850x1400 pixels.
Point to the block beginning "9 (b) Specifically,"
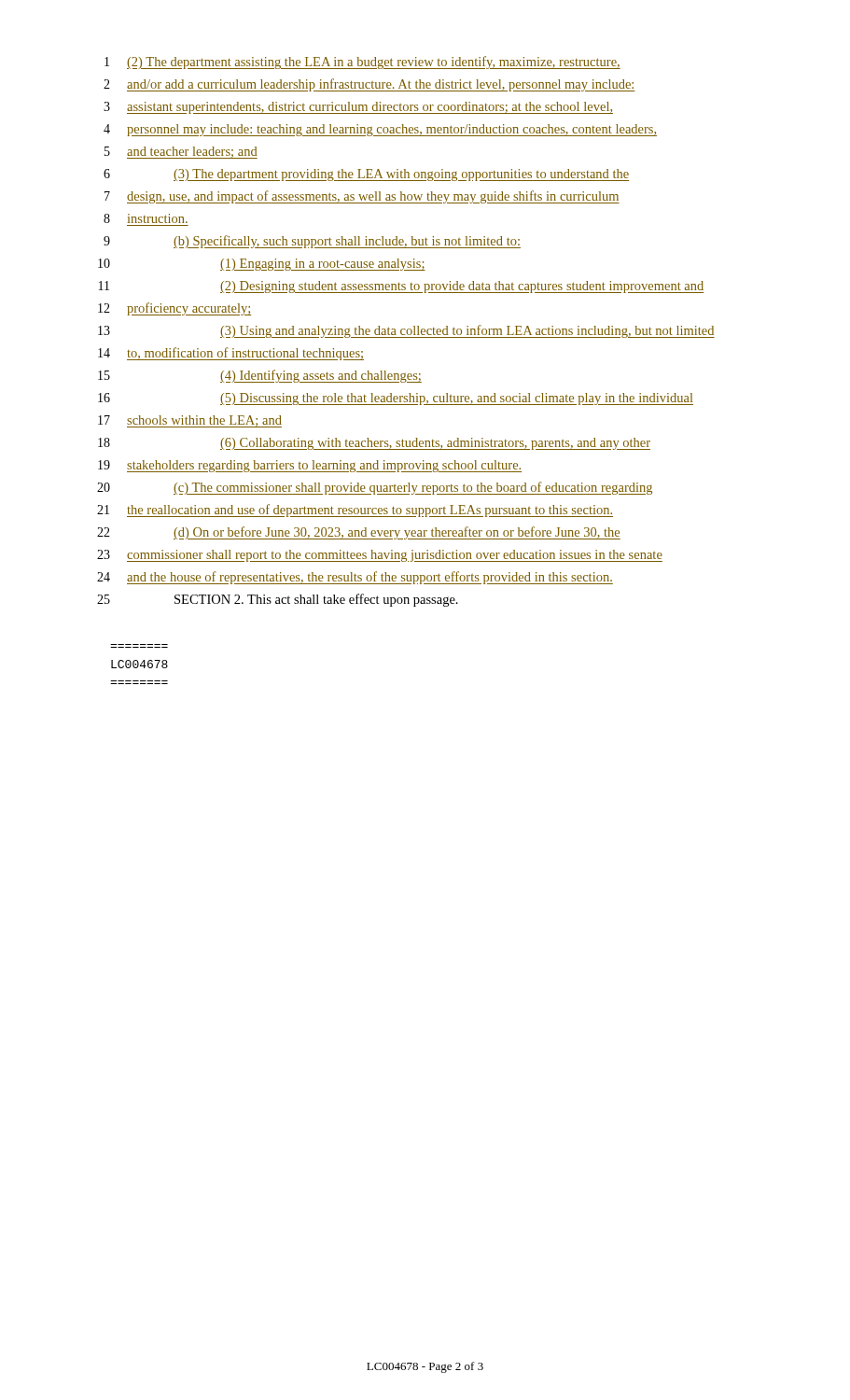[425, 241]
